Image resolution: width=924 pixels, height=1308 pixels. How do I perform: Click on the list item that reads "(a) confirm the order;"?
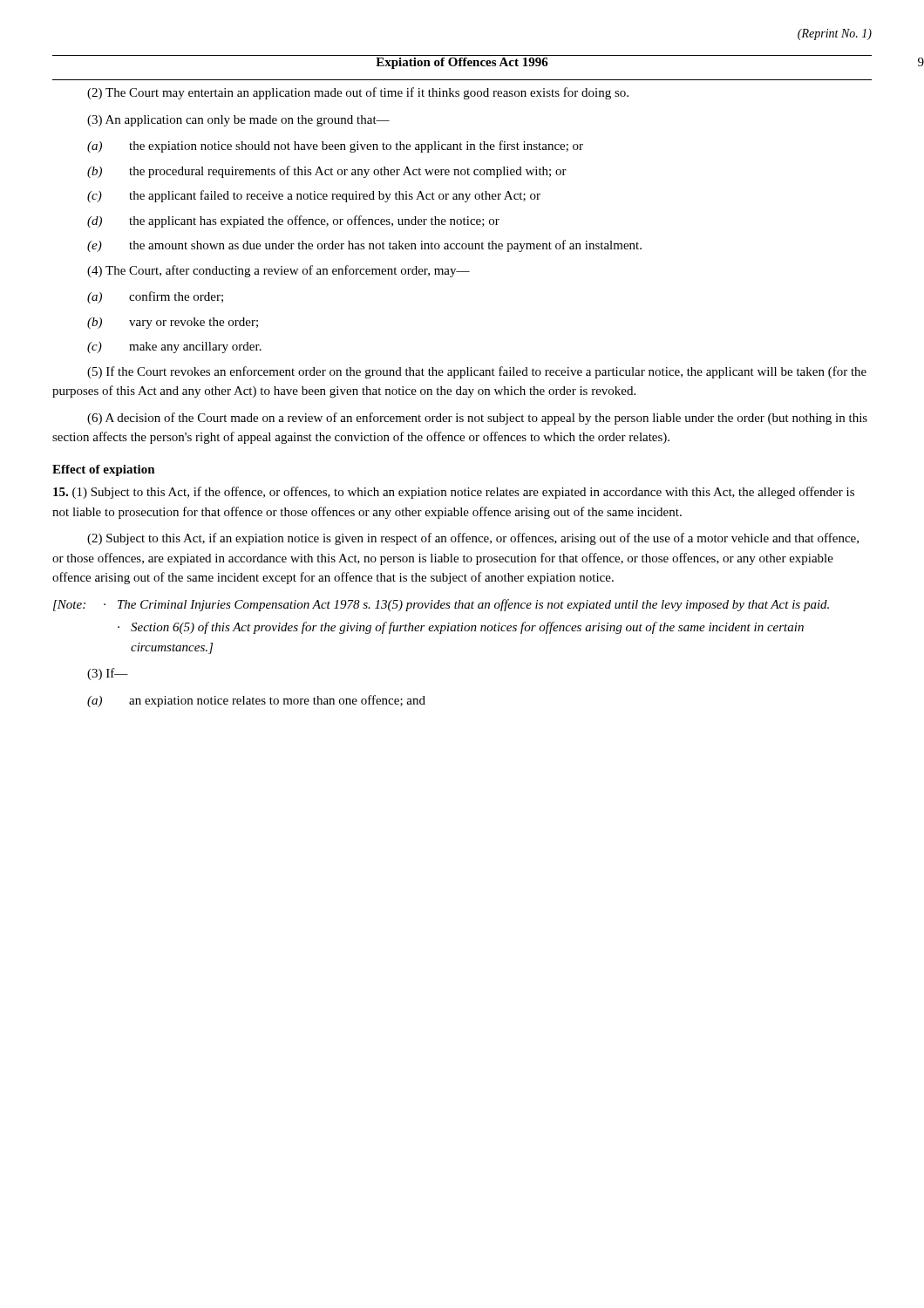tap(155, 297)
